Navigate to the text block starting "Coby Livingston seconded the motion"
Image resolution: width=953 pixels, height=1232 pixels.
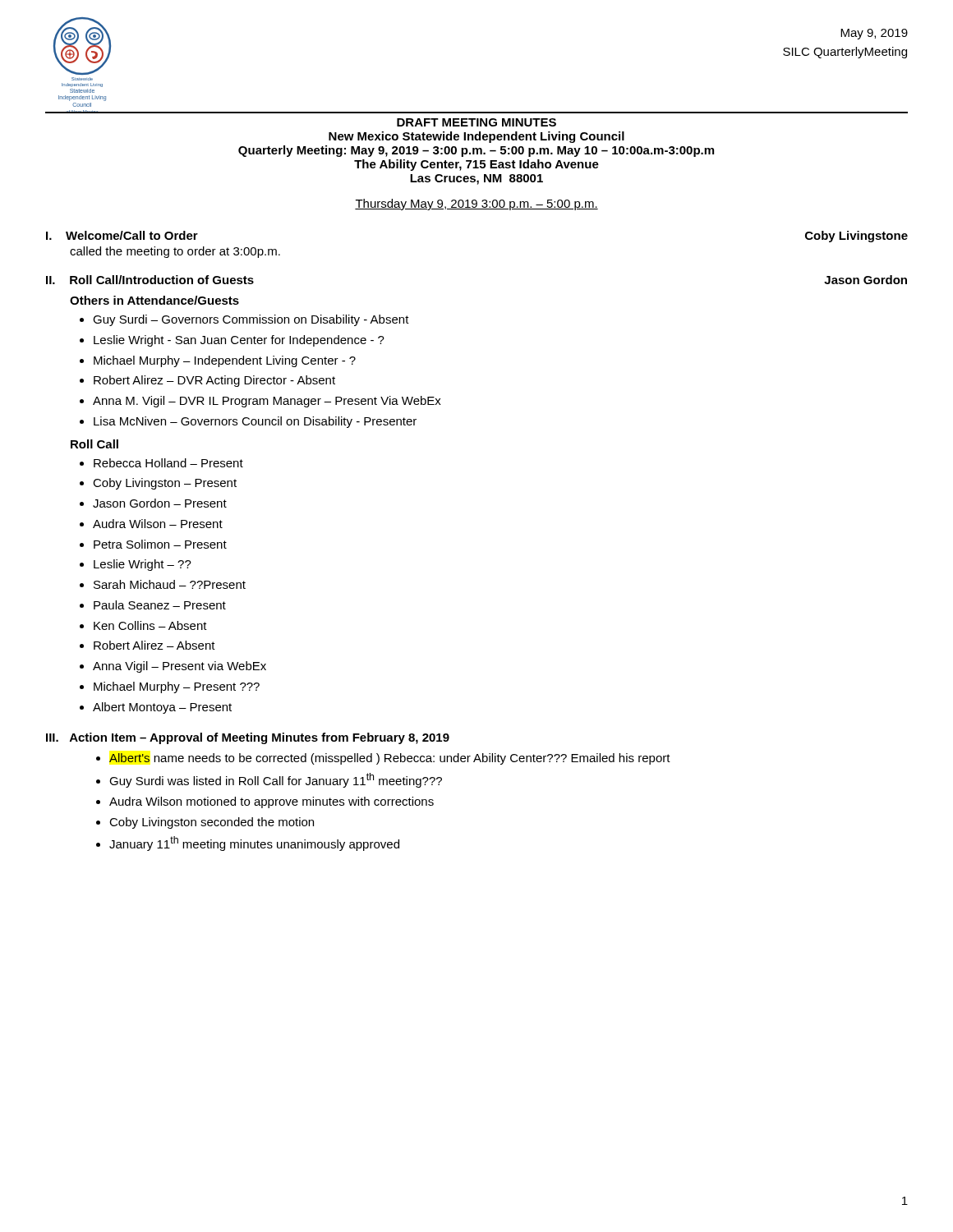coord(212,821)
